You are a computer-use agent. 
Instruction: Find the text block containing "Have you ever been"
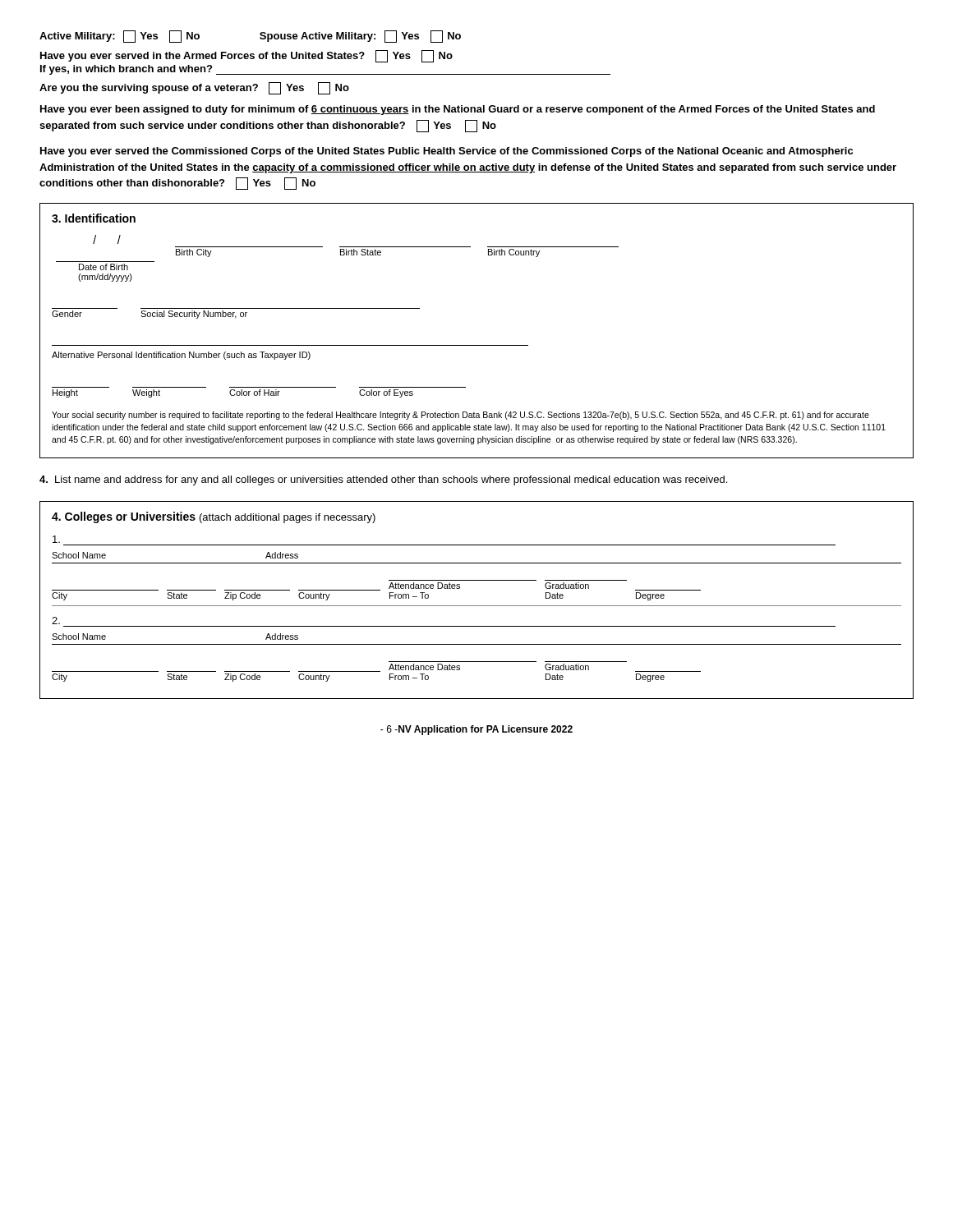click(457, 117)
